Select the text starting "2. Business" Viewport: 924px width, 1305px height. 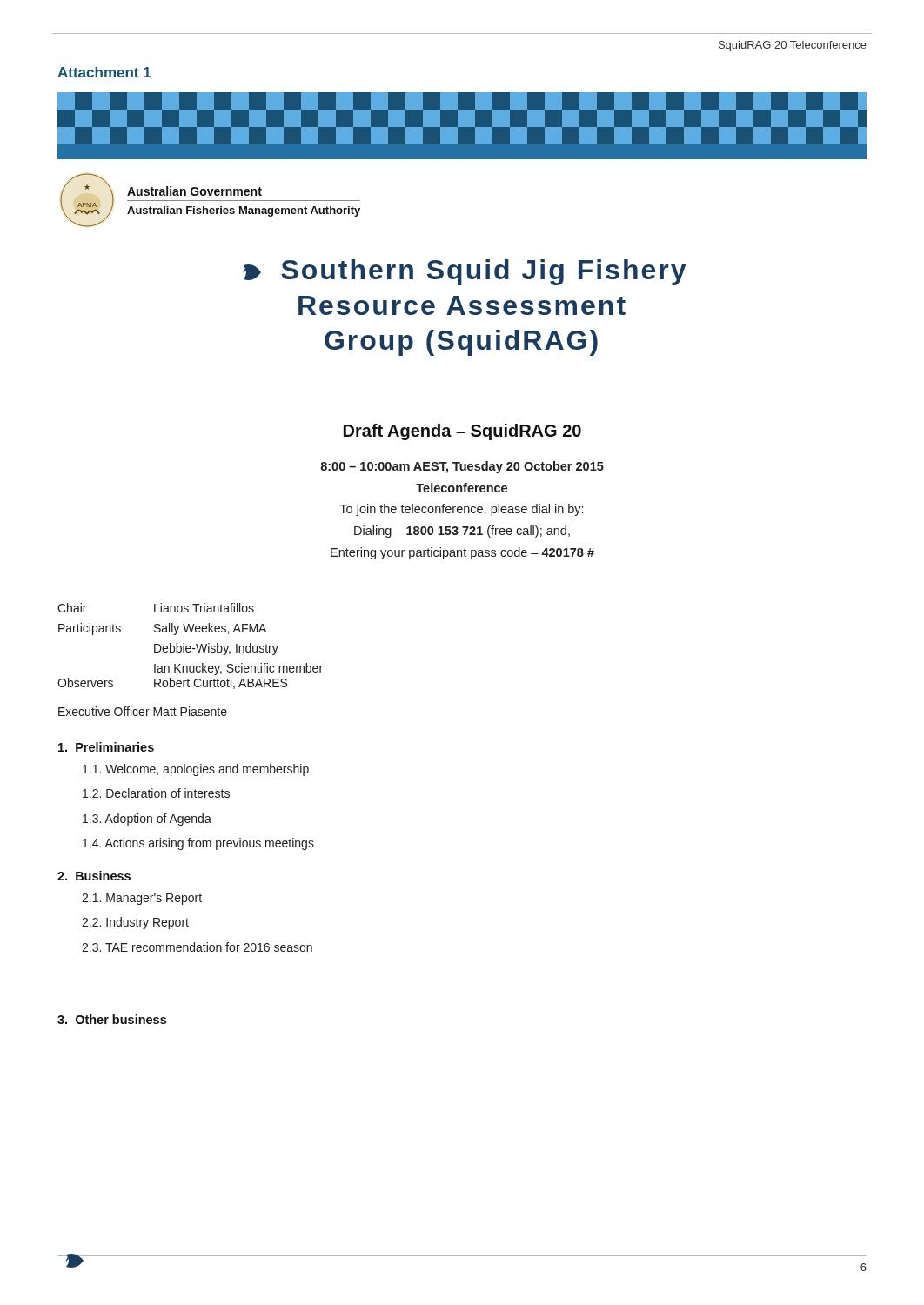94,876
